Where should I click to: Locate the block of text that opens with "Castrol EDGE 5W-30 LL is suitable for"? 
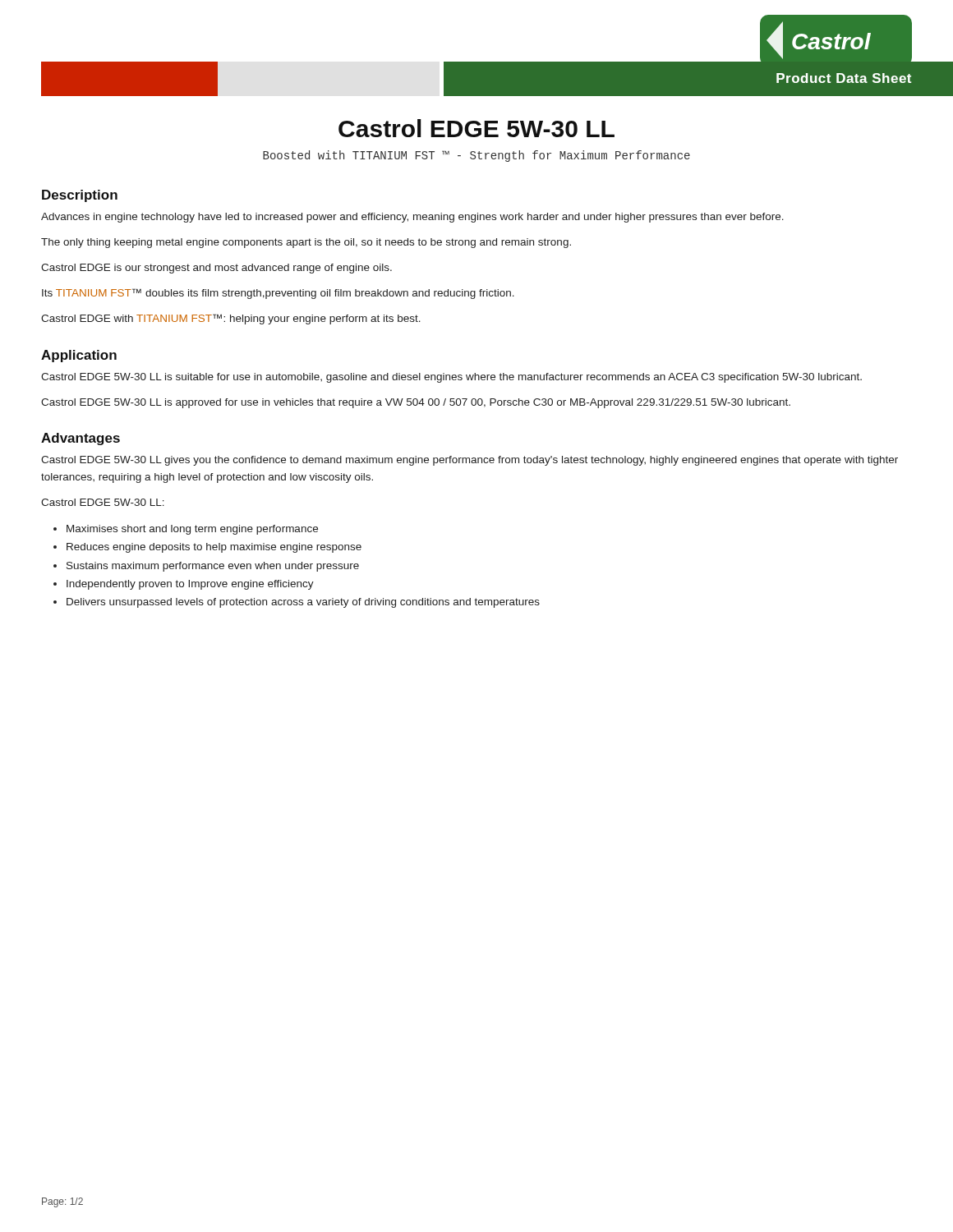tap(452, 376)
